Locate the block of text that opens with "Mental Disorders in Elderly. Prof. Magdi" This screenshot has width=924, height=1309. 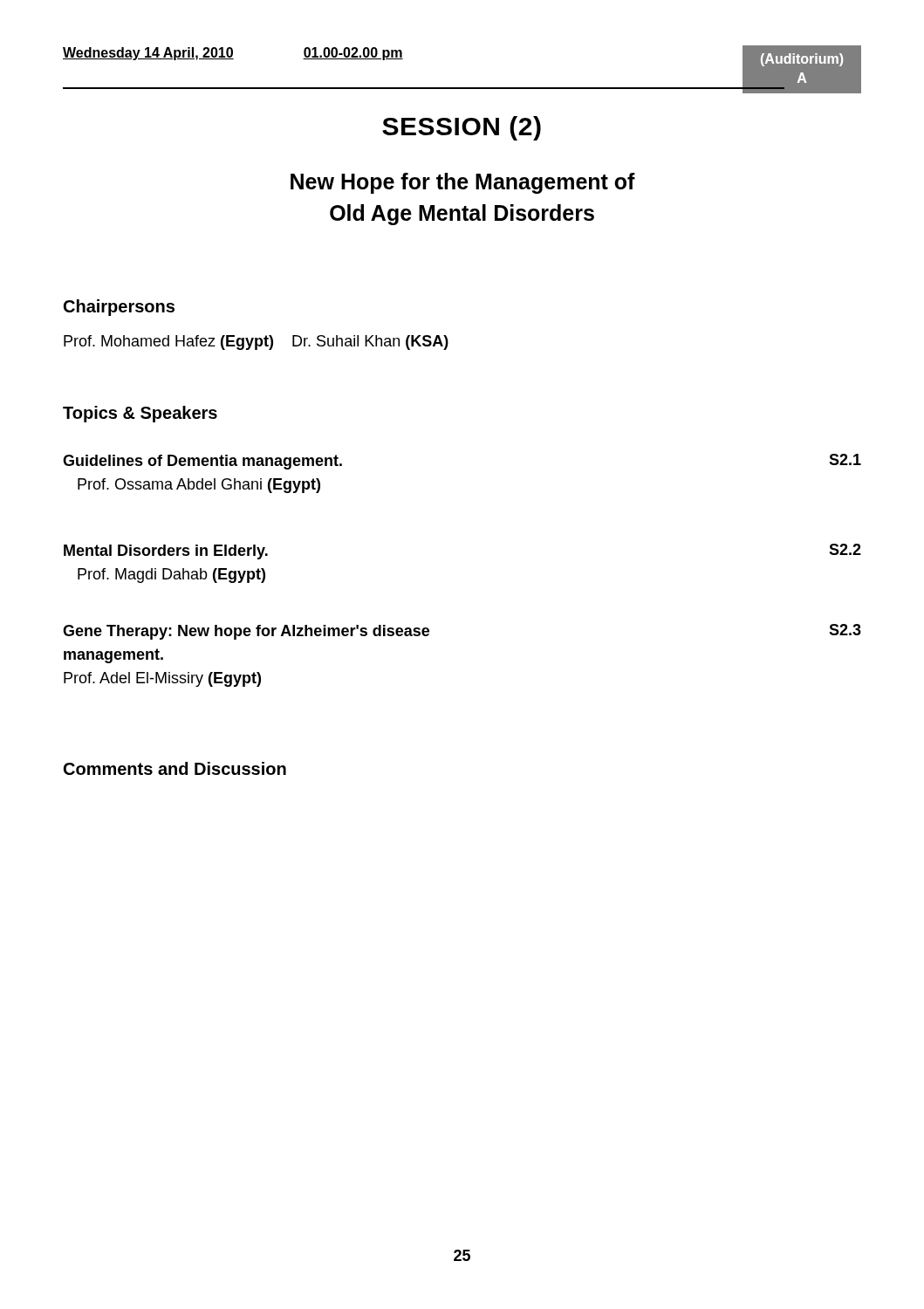[171, 551]
